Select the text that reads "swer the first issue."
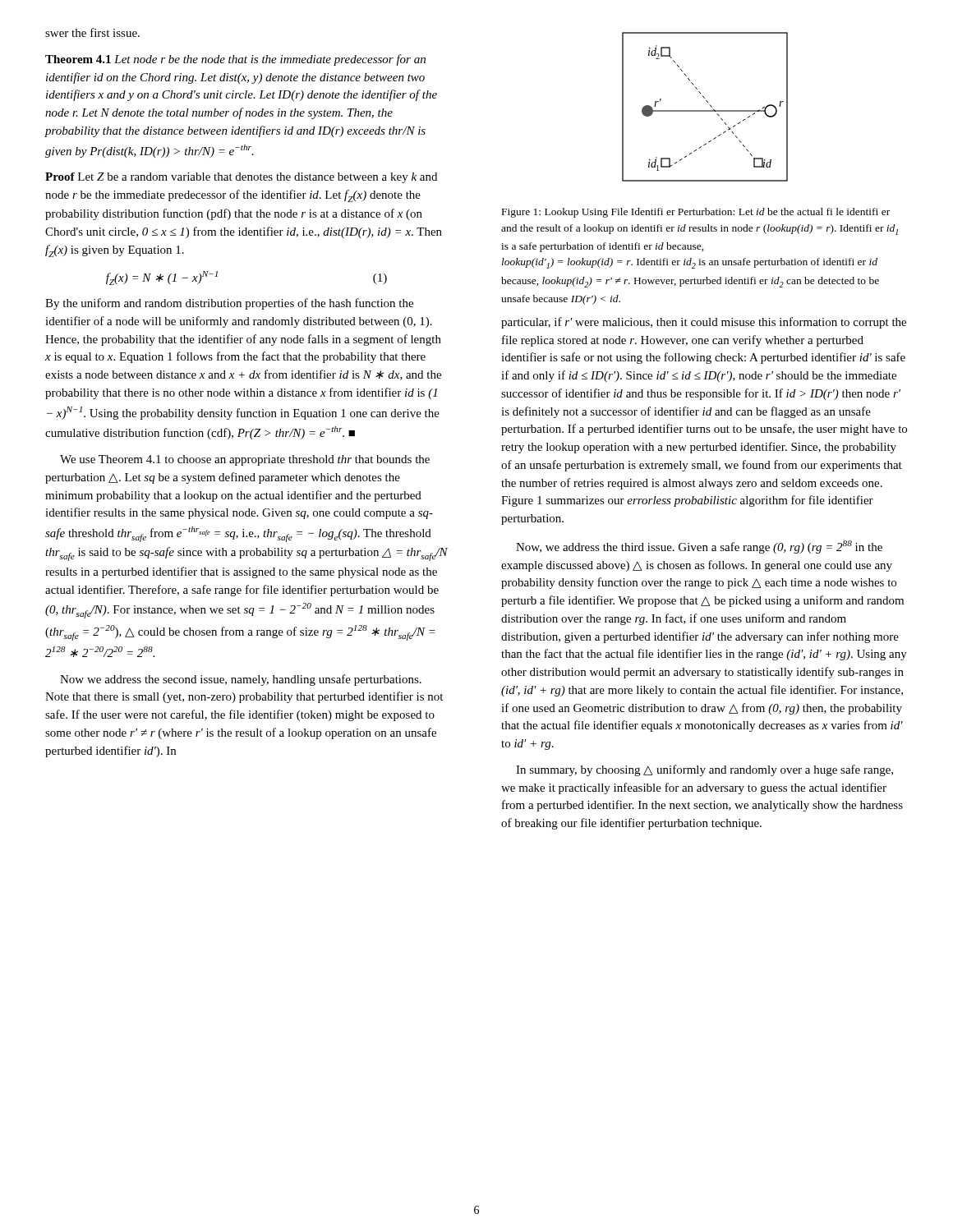This screenshot has width=953, height=1232. (92, 32)
